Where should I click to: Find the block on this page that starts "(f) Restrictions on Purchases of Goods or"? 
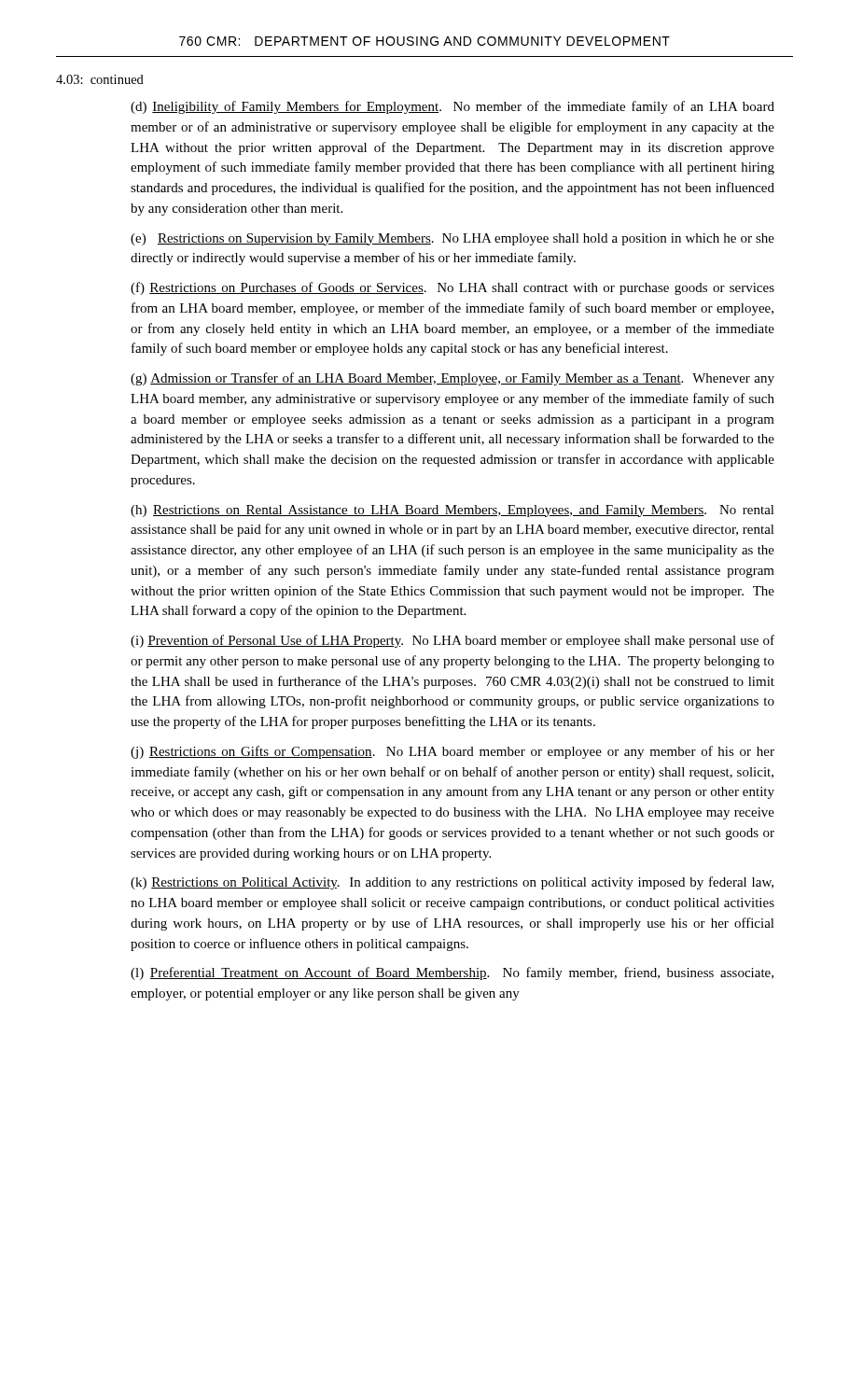pyautogui.click(x=452, y=318)
